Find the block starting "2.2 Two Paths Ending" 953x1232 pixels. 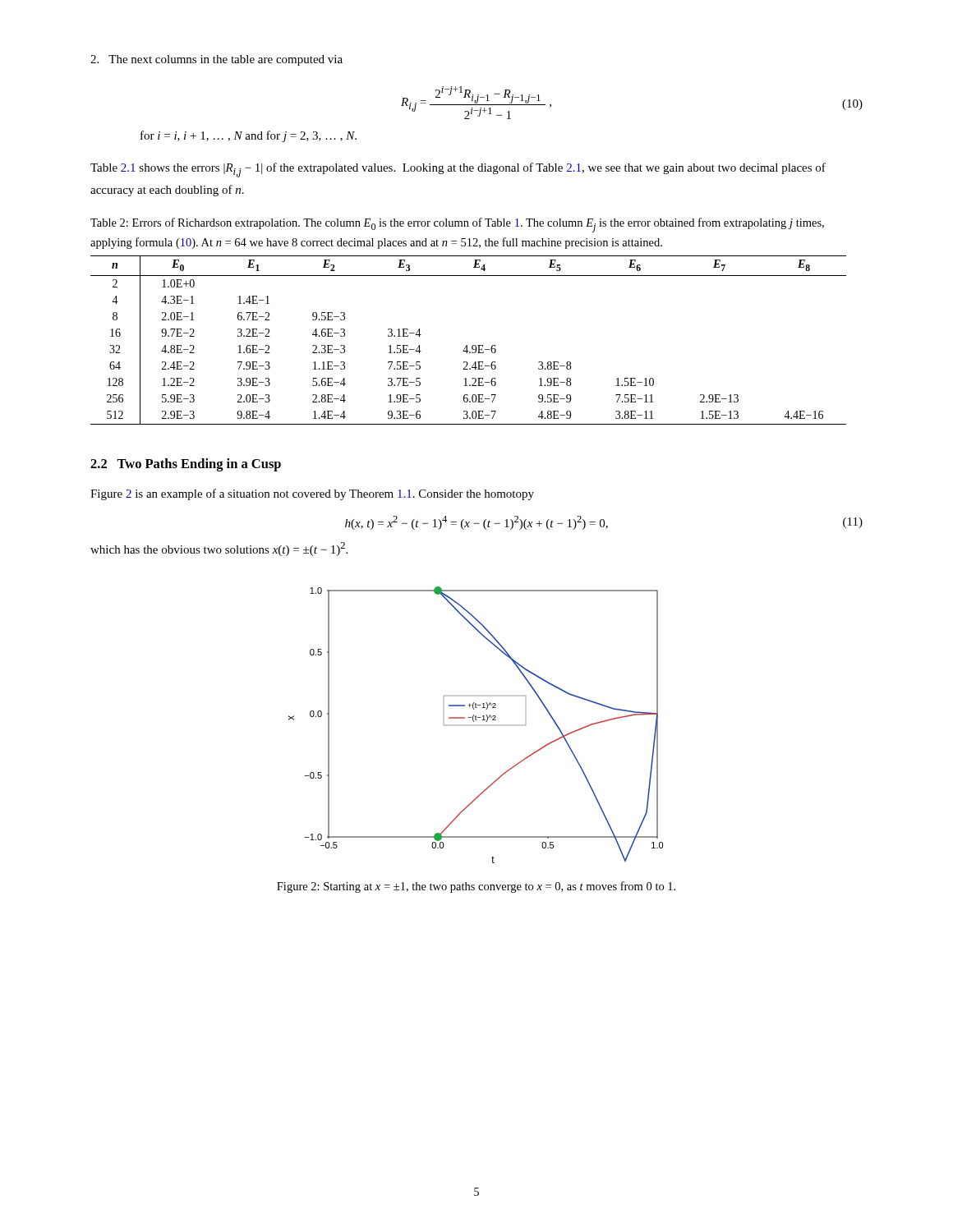tap(186, 463)
